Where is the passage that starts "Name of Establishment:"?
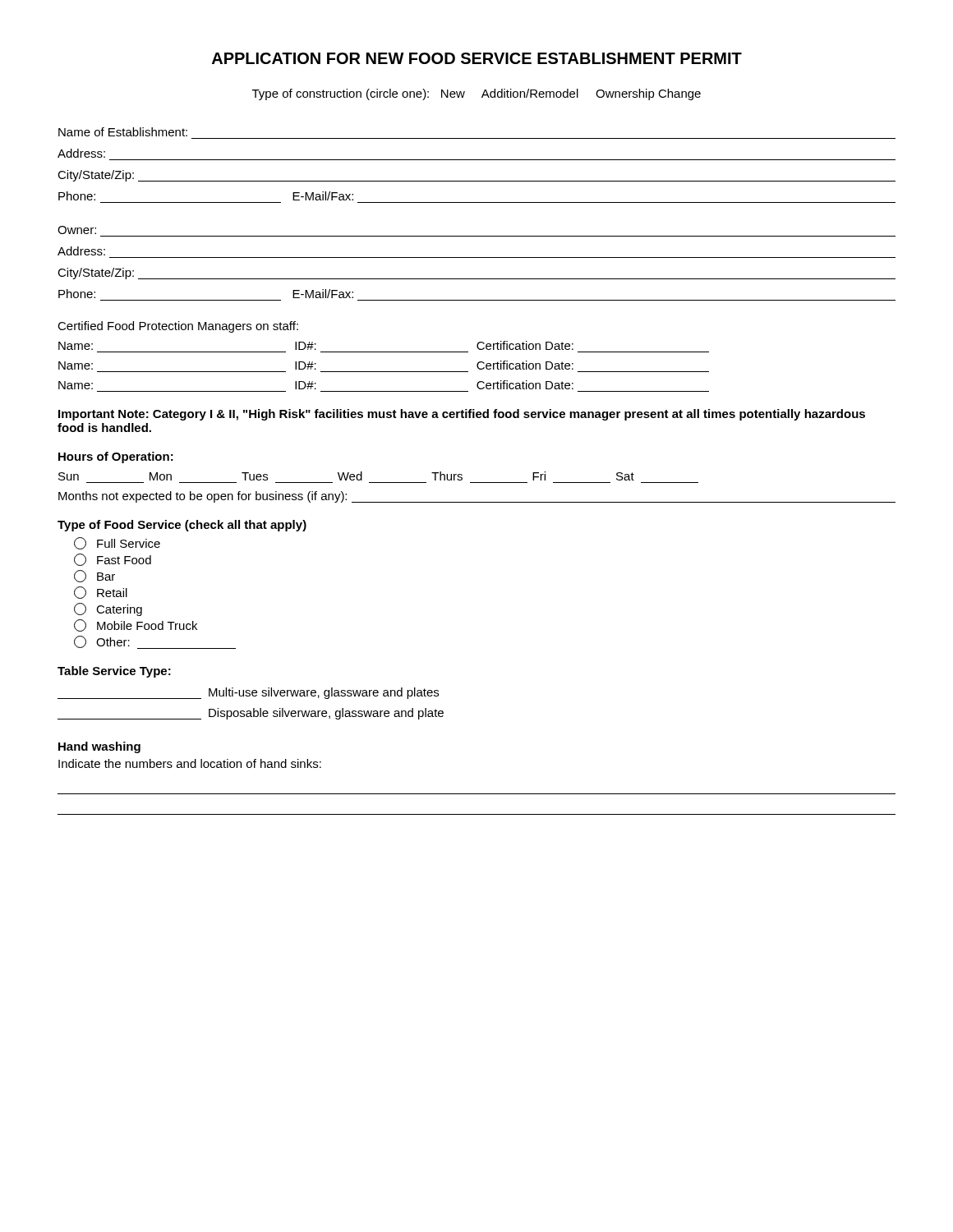Image resolution: width=953 pixels, height=1232 pixels. click(x=476, y=163)
